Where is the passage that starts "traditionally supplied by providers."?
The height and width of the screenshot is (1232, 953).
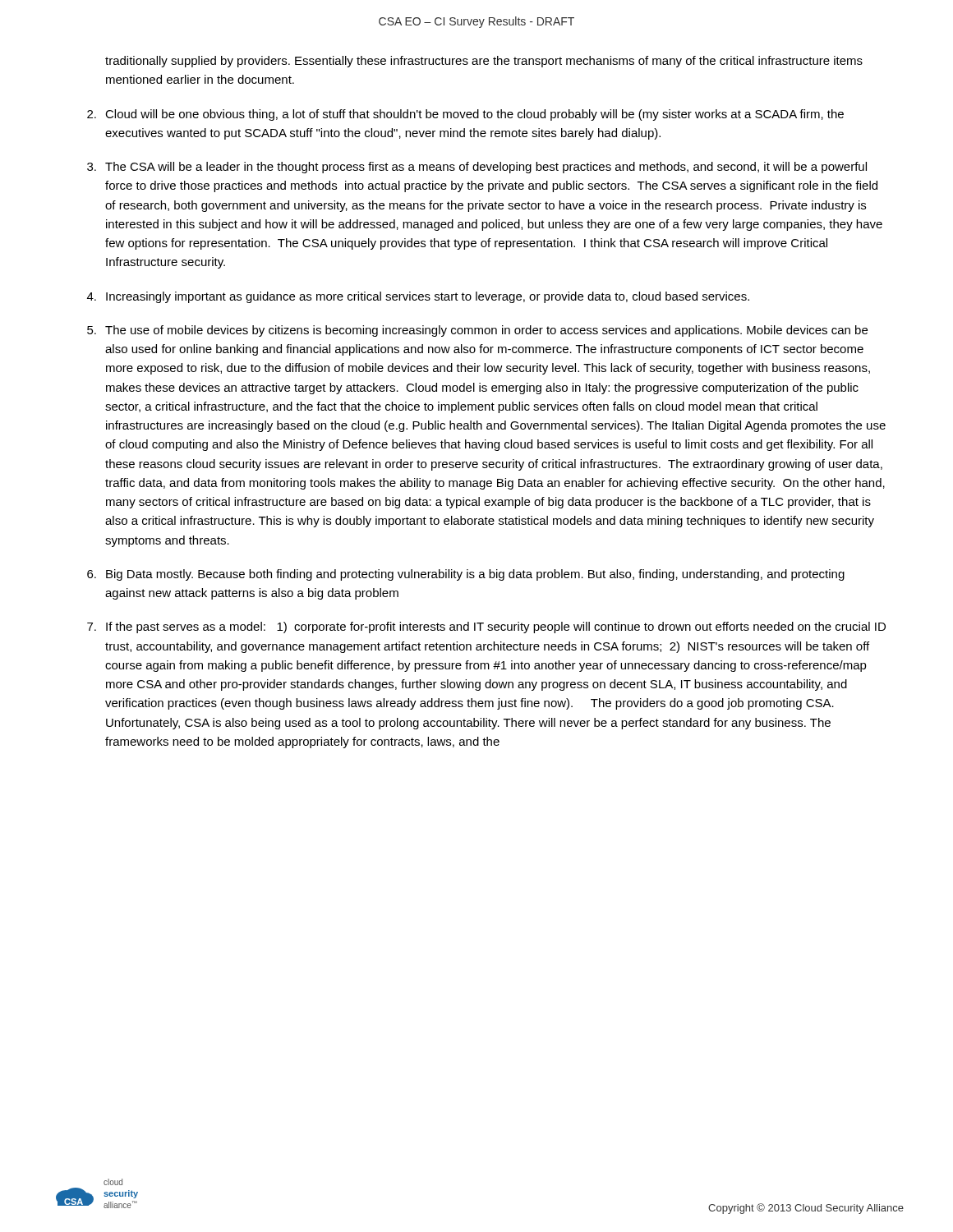pyautogui.click(x=484, y=70)
